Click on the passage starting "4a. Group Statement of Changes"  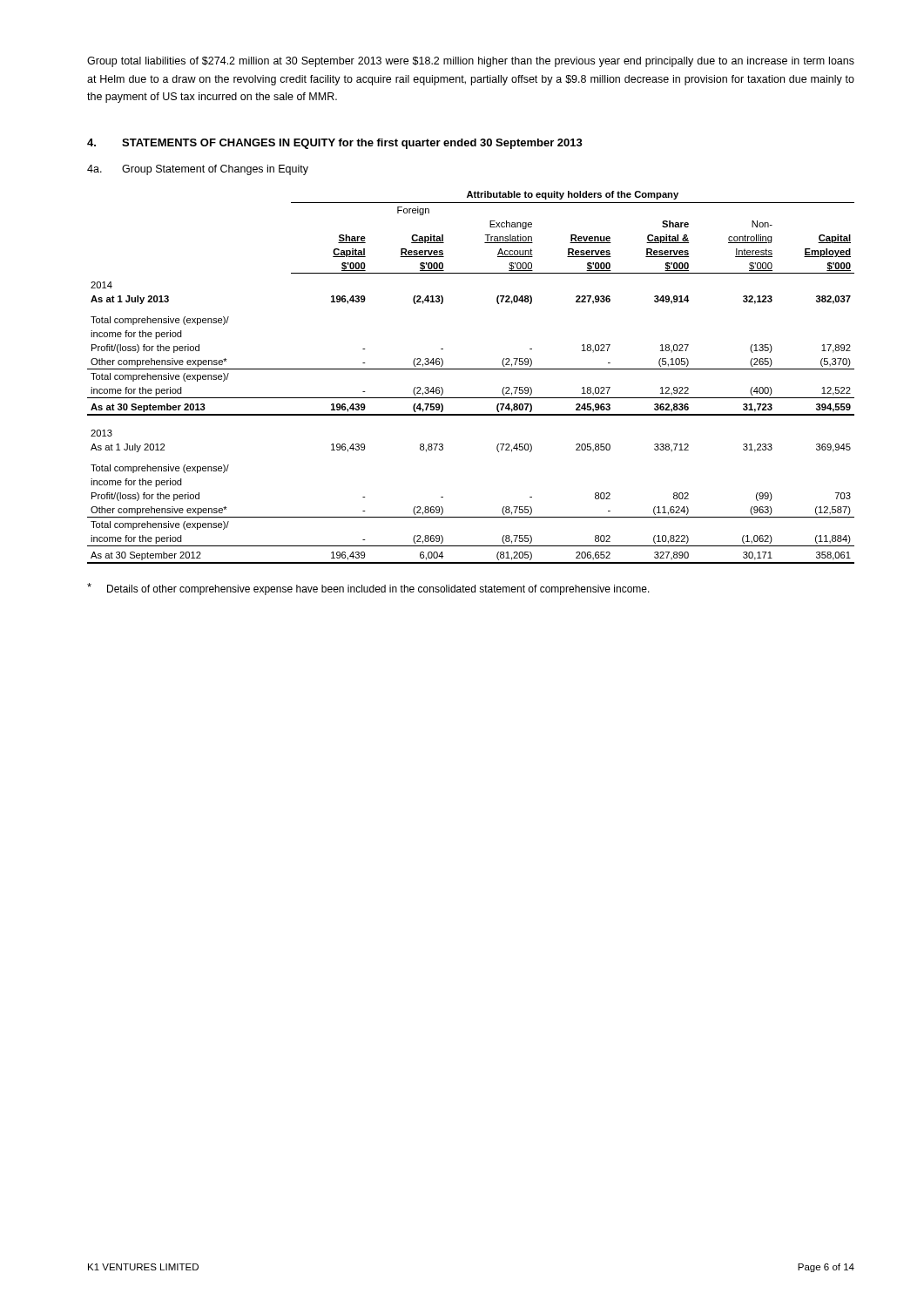[198, 169]
